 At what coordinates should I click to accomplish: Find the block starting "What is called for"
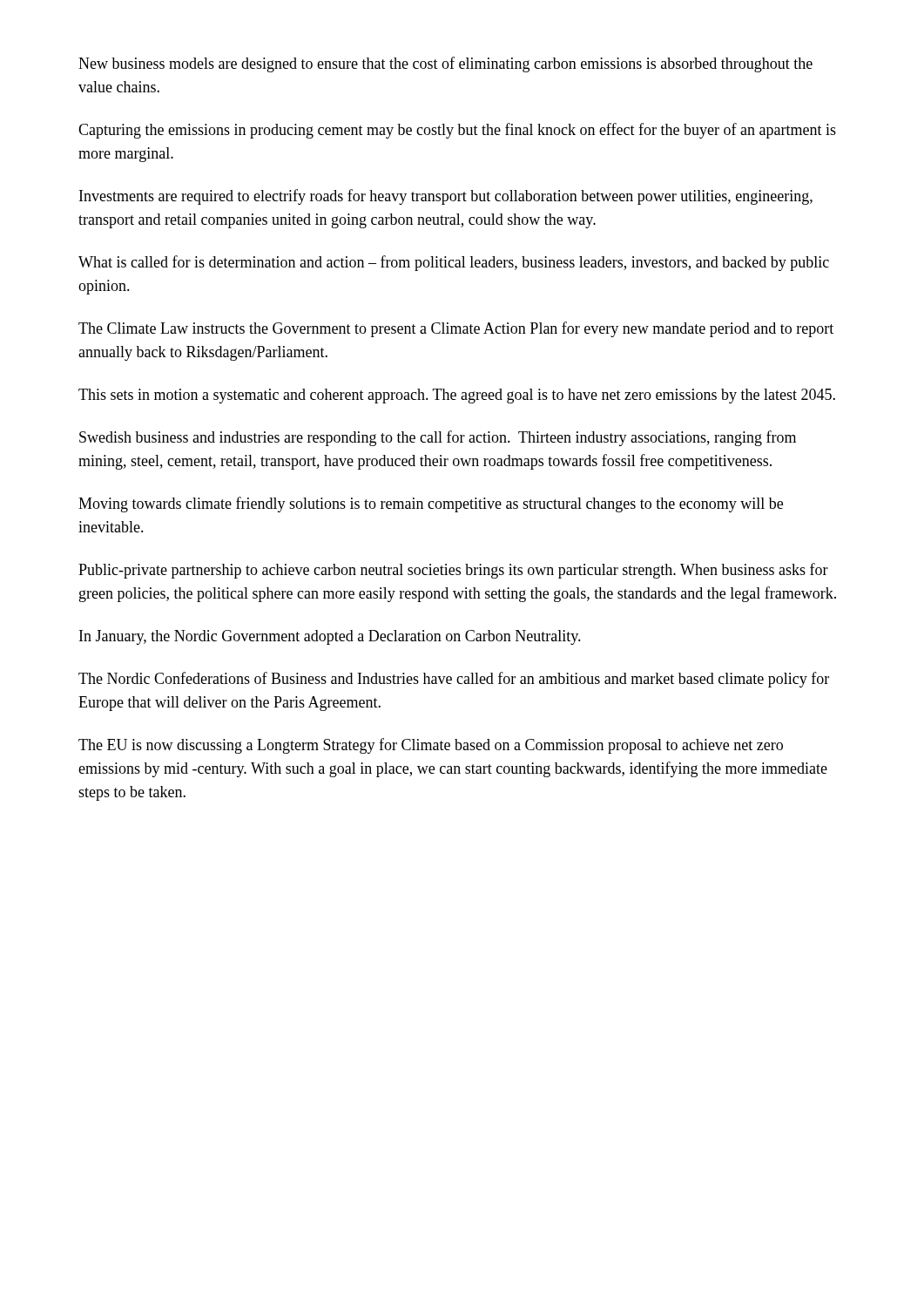[x=454, y=274]
